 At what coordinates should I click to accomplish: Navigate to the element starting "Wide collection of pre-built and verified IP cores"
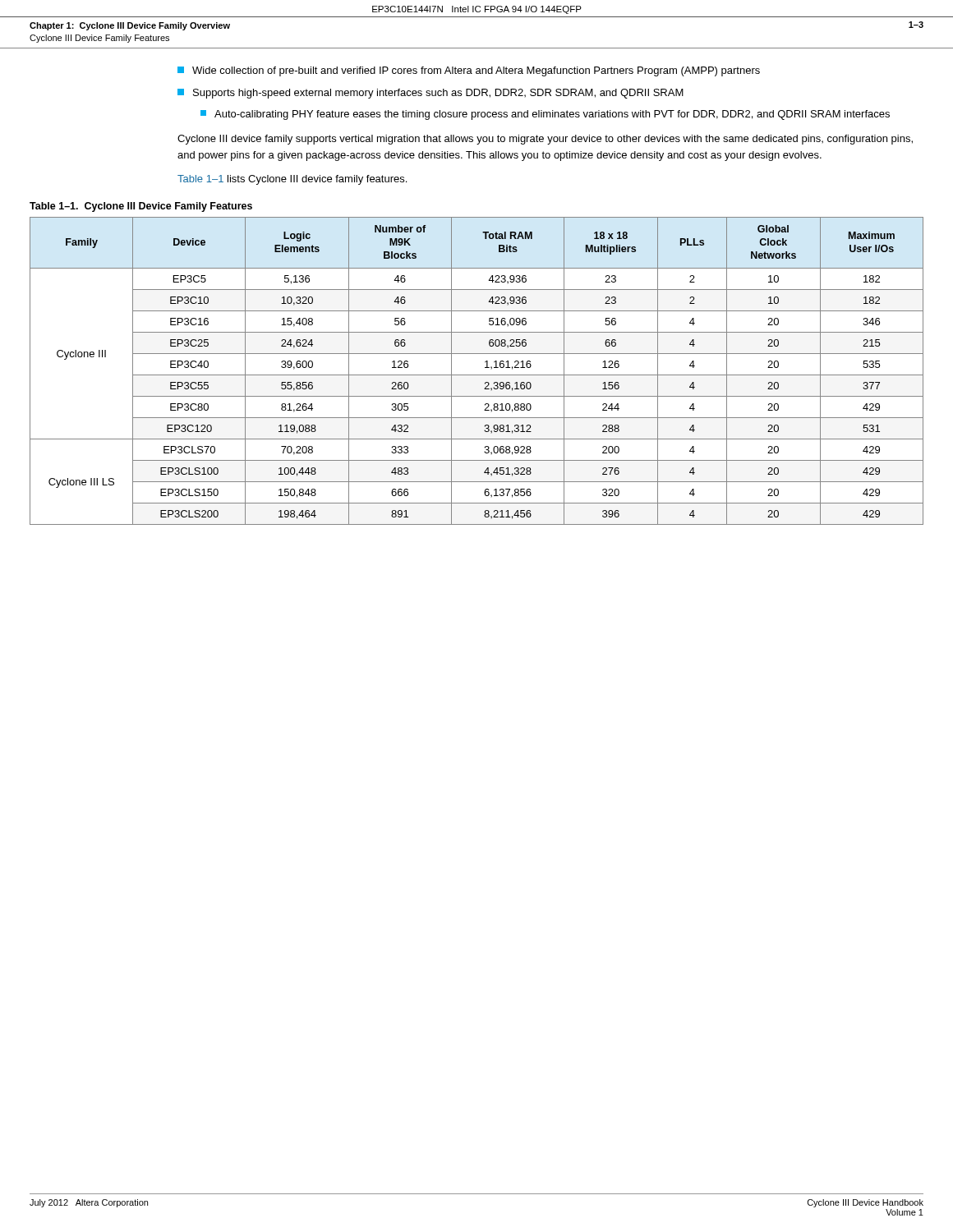469,71
